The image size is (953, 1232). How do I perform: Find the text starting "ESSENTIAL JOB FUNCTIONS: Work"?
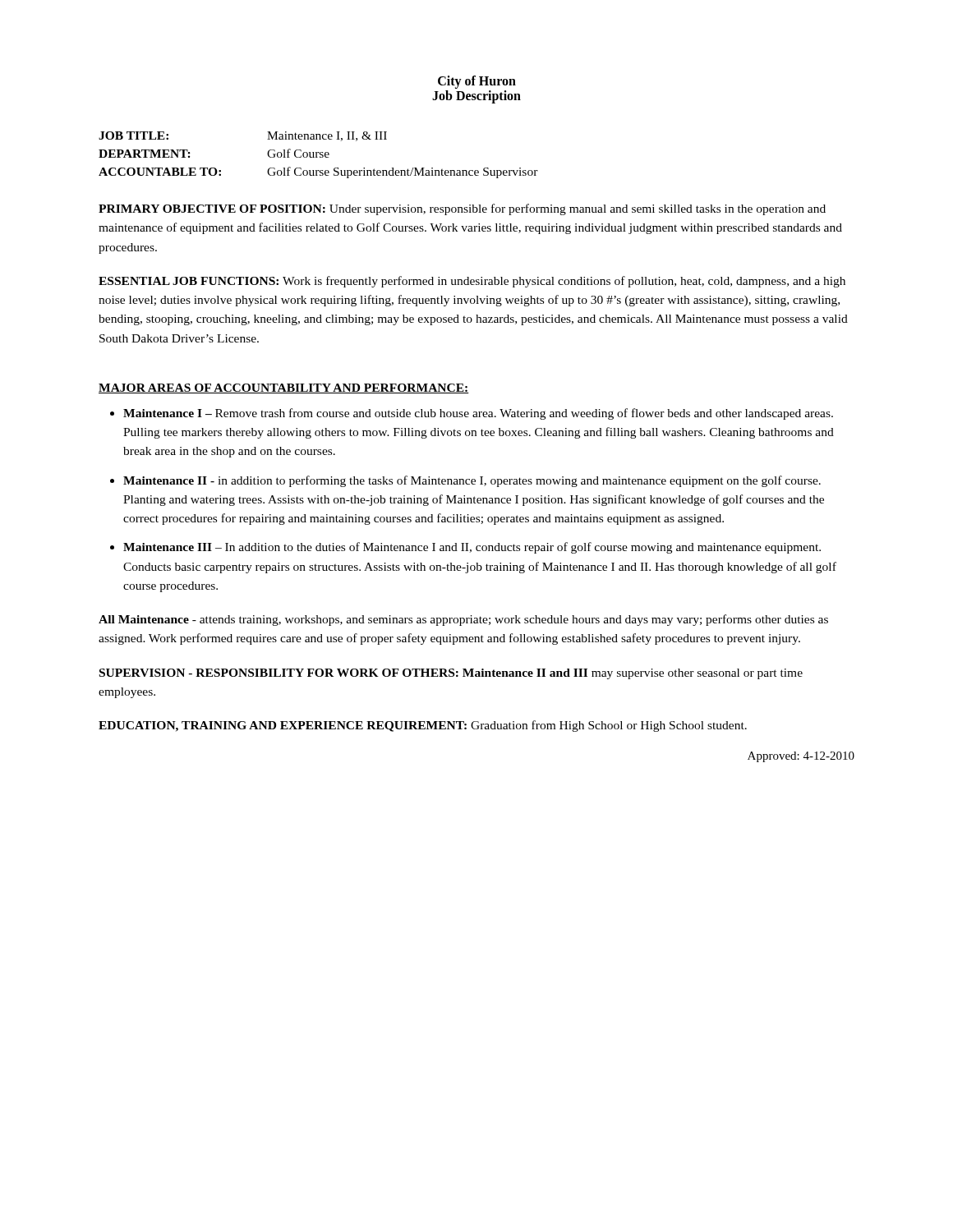pos(473,309)
